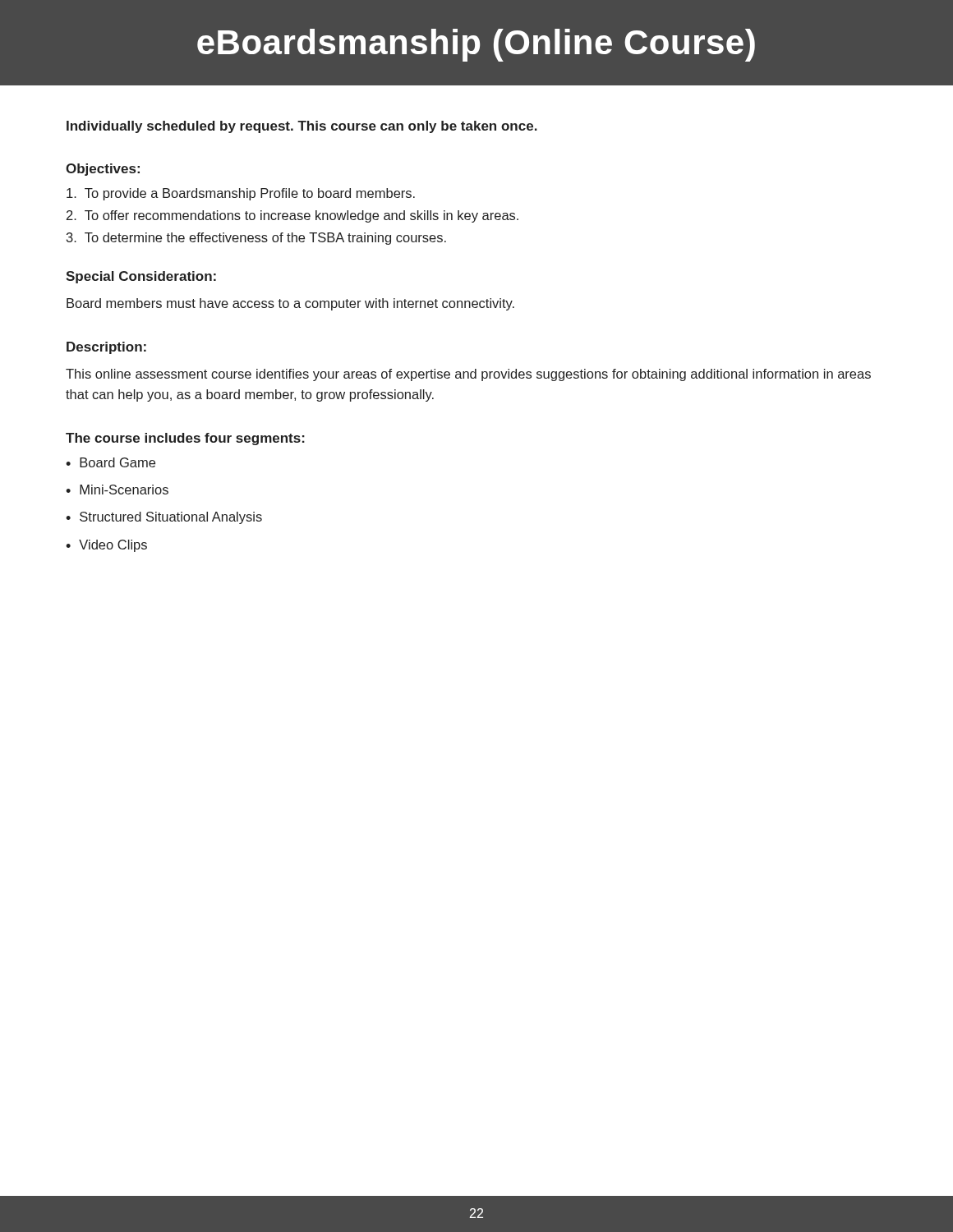Image resolution: width=953 pixels, height=1232 pixels.
Task: Where does it say "•Video Clips"?
Action: click(x=107, y=547)
